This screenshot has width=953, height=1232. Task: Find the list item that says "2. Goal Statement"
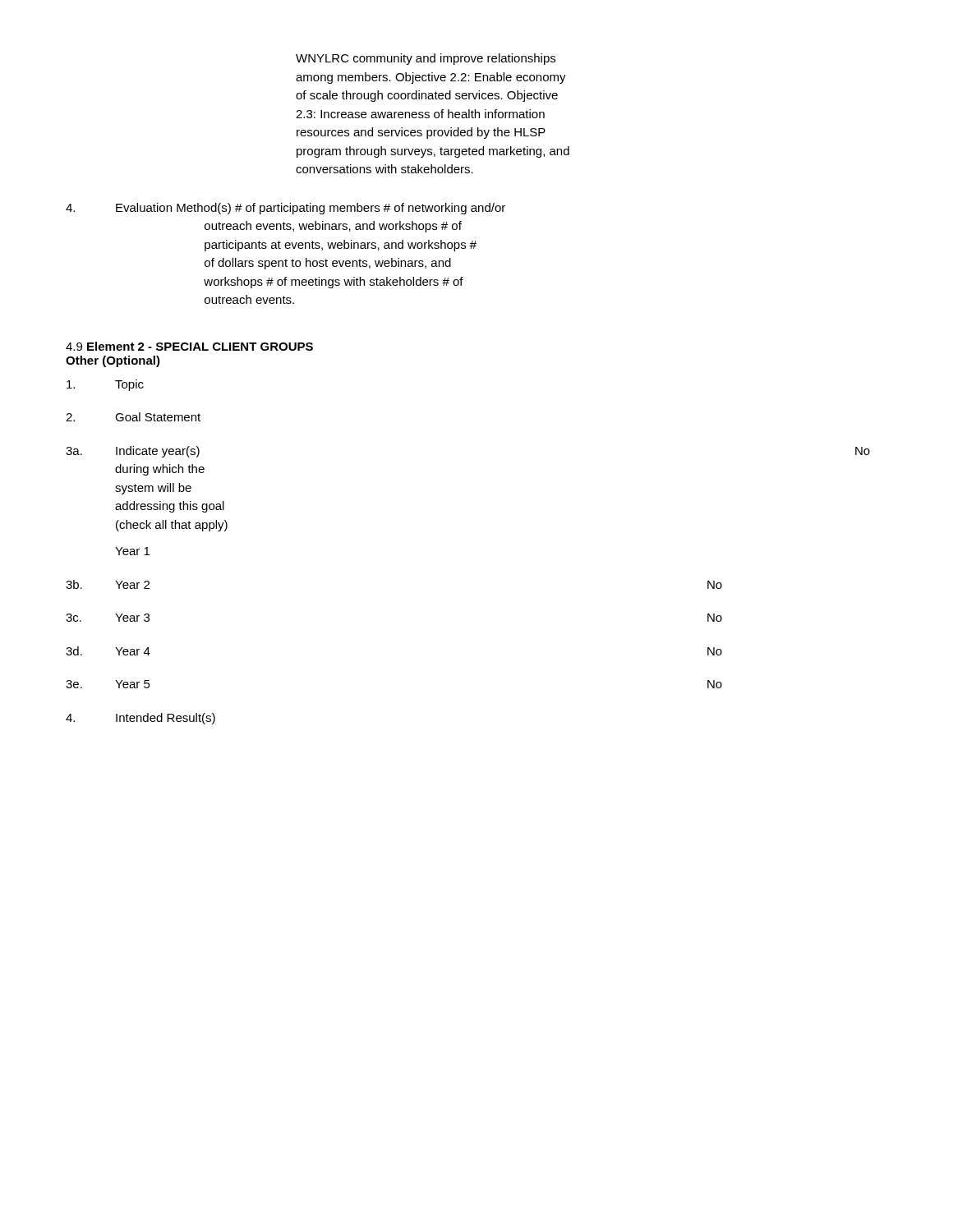tap(133, 417)
